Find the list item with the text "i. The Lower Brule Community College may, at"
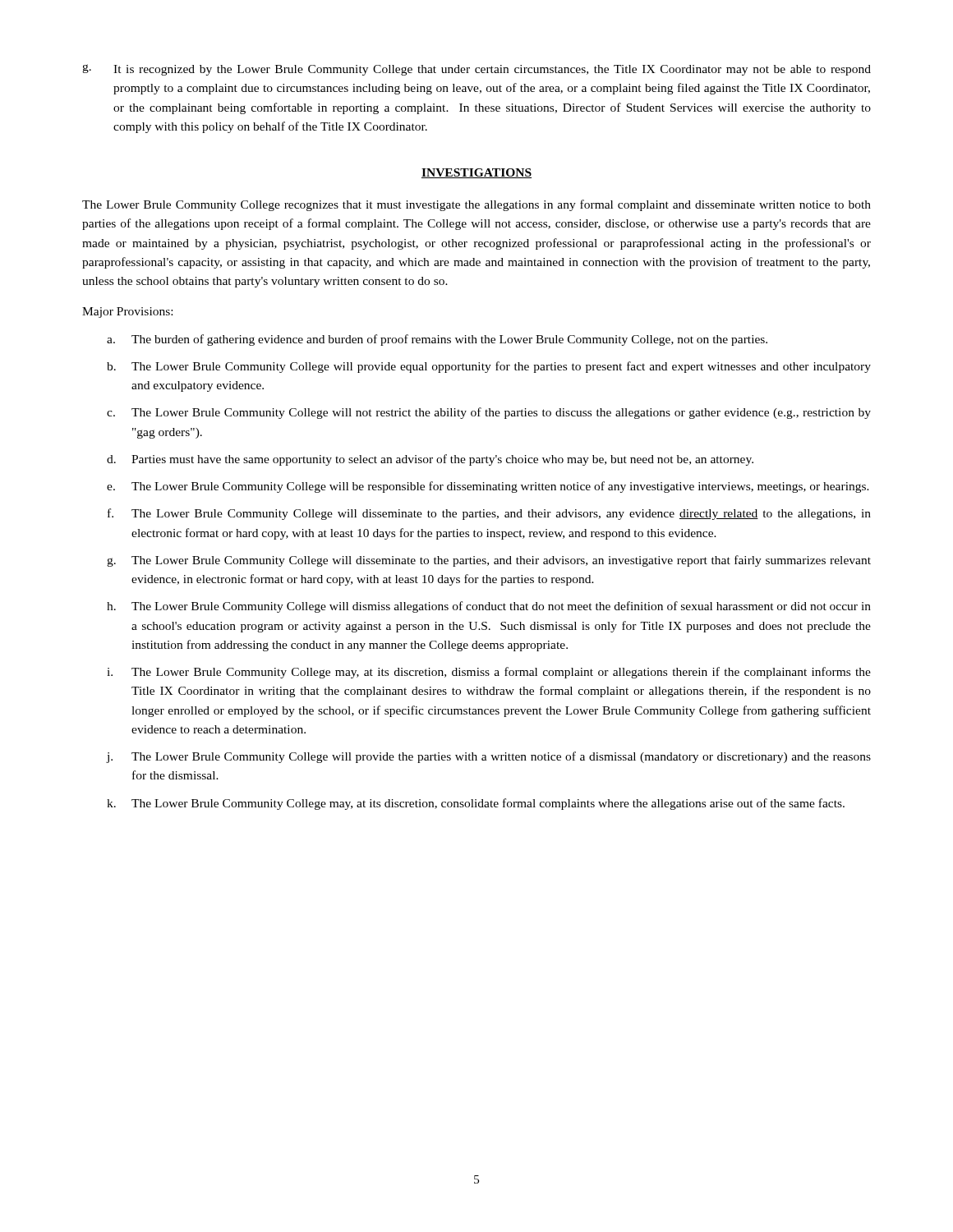The image size is (953, 1232). coord(489,700)
